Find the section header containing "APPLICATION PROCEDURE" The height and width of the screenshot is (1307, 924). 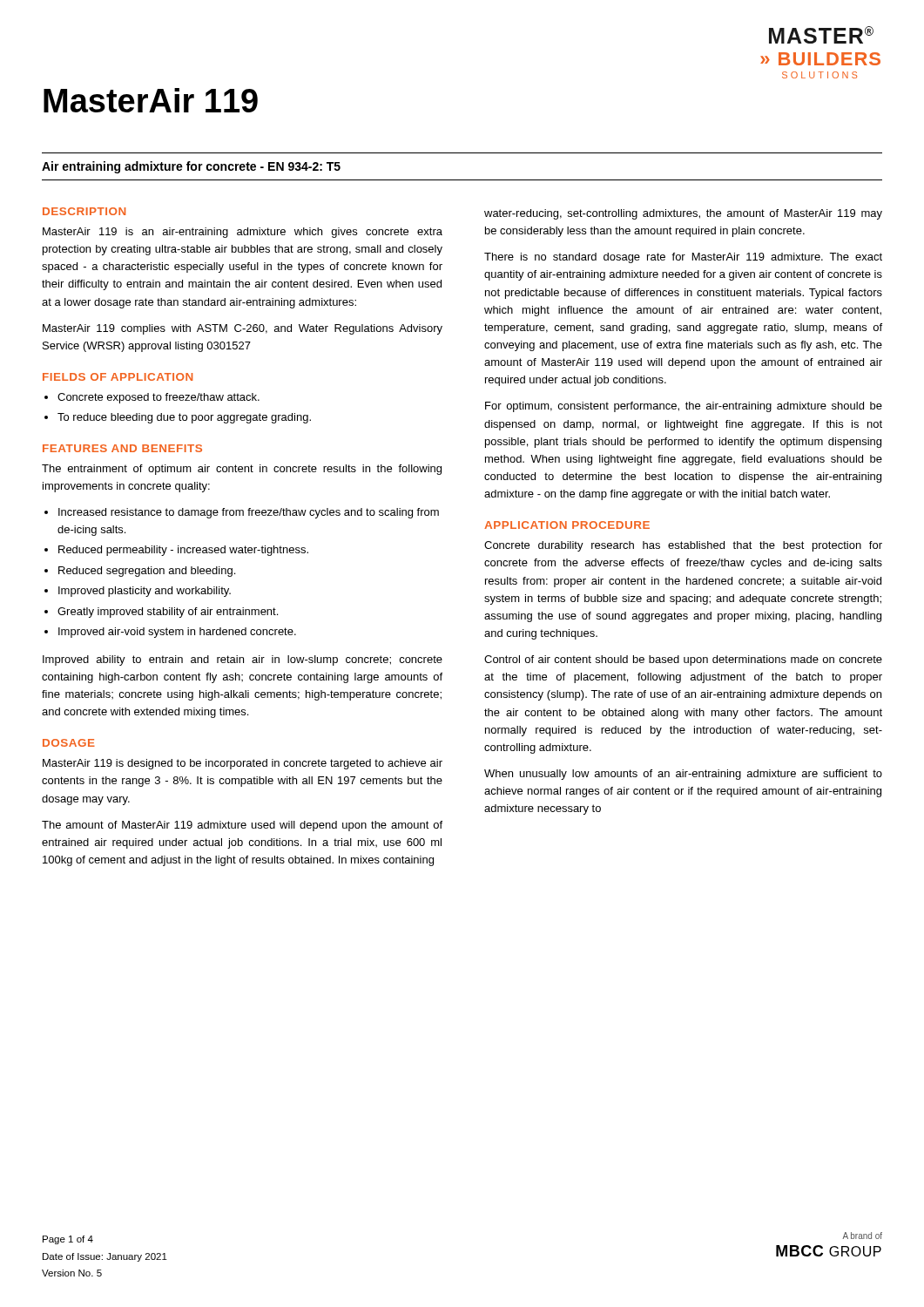click(x=567, y=525)
